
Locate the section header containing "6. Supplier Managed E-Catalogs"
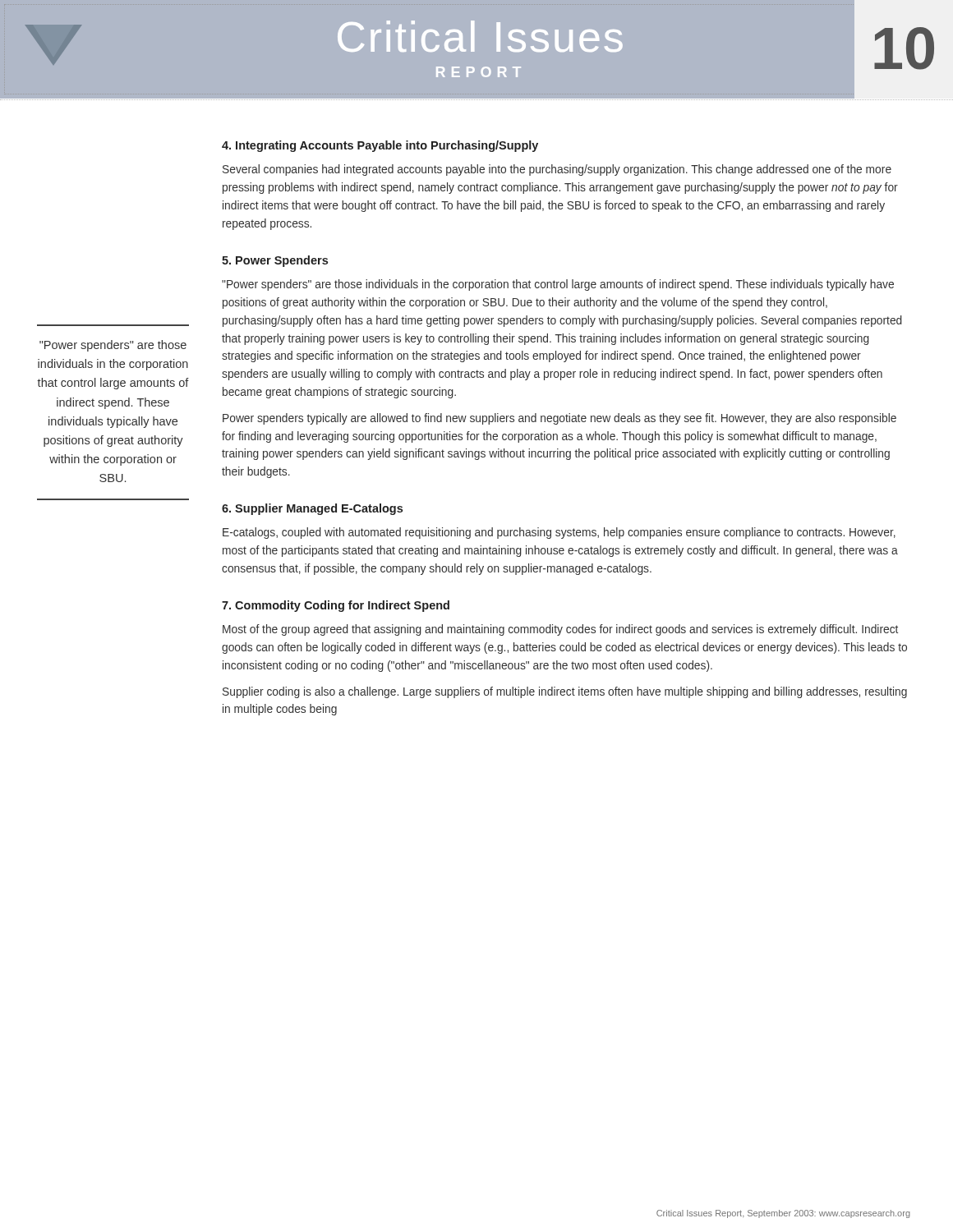point(313,508)
